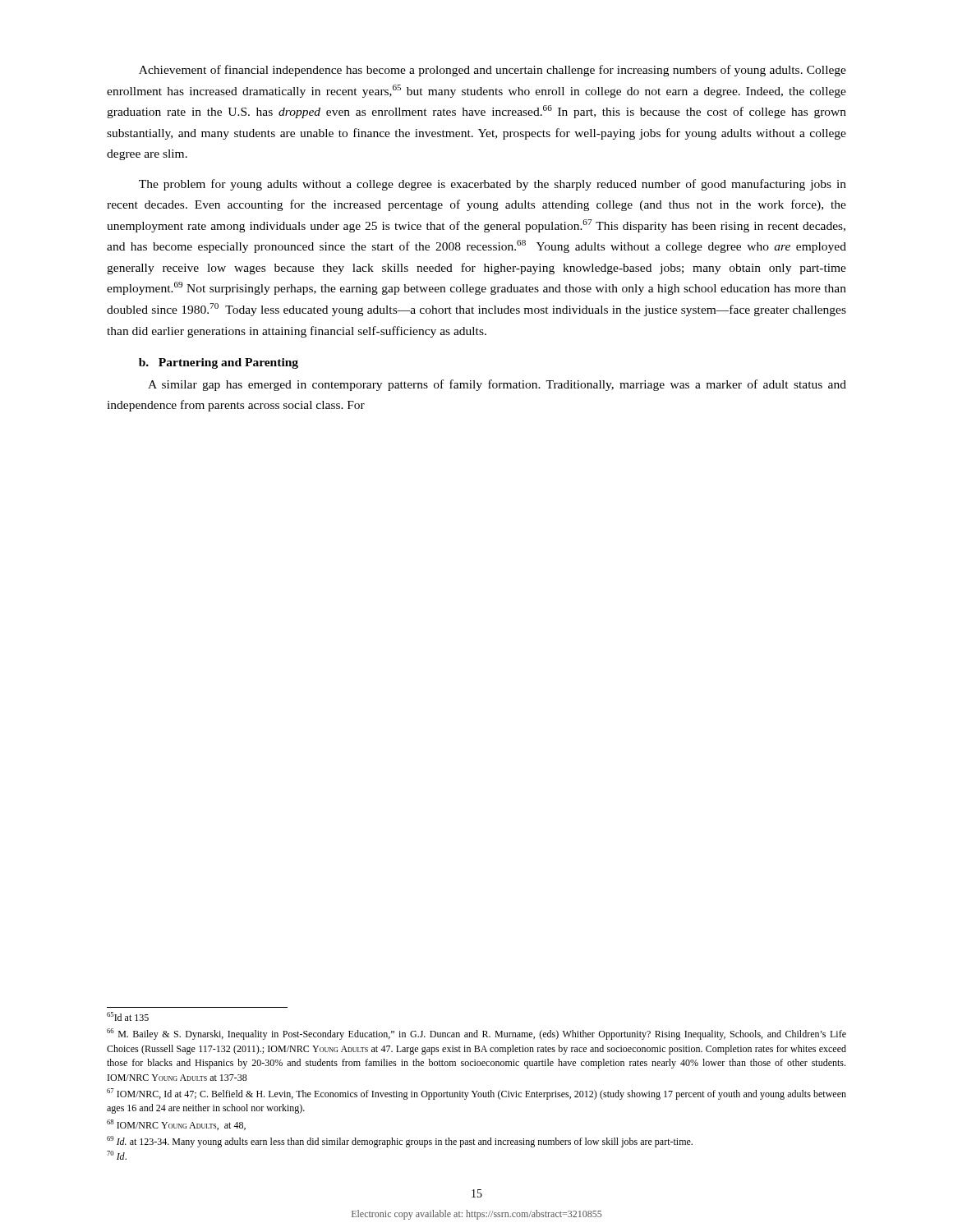
Task: Click on the text starting "69 Id. at 123-34. Many young adults earn"
Action: click(400, 1149)
